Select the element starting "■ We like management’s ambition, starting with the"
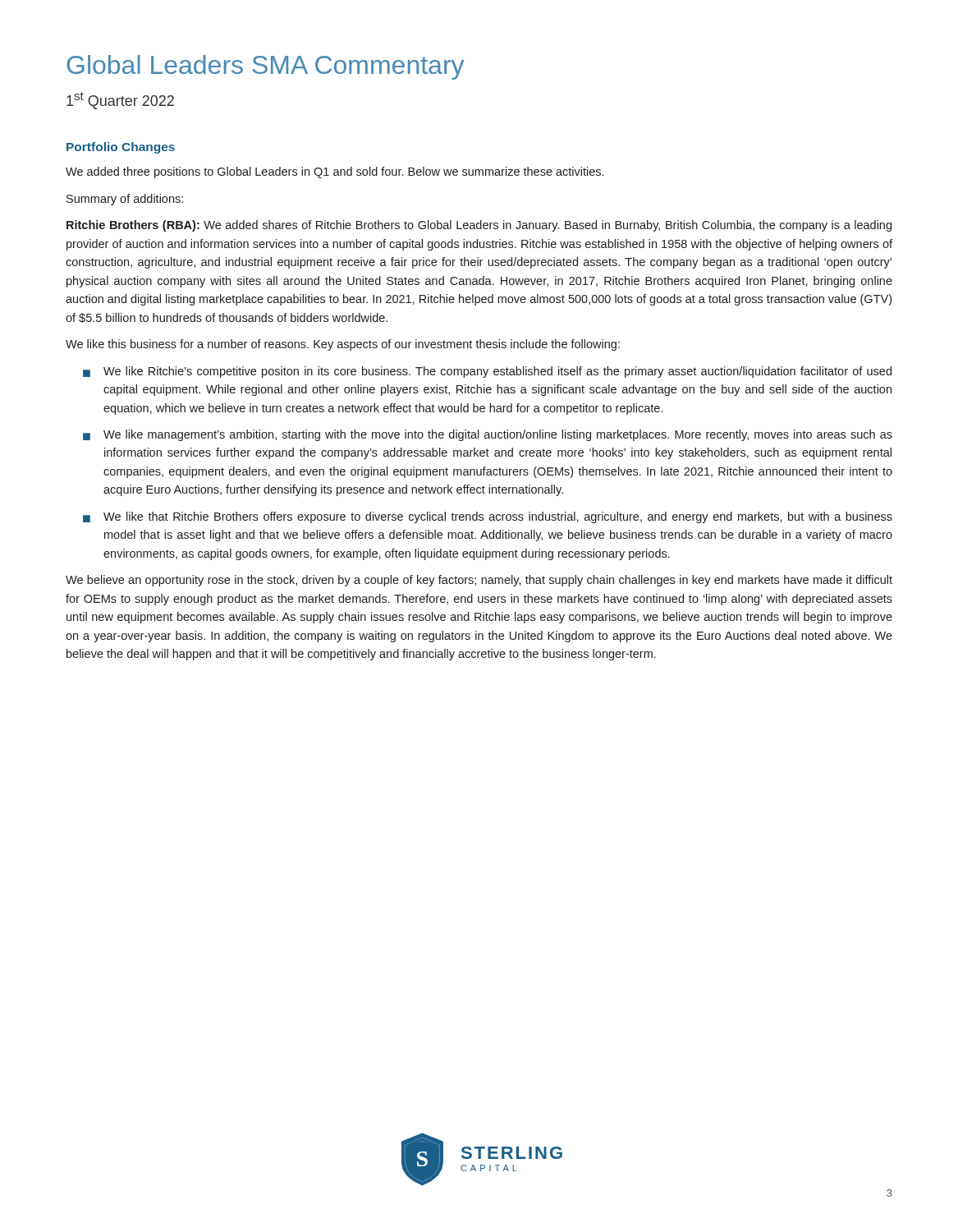Screen dimensions: 1232x958 pos(487,462)
